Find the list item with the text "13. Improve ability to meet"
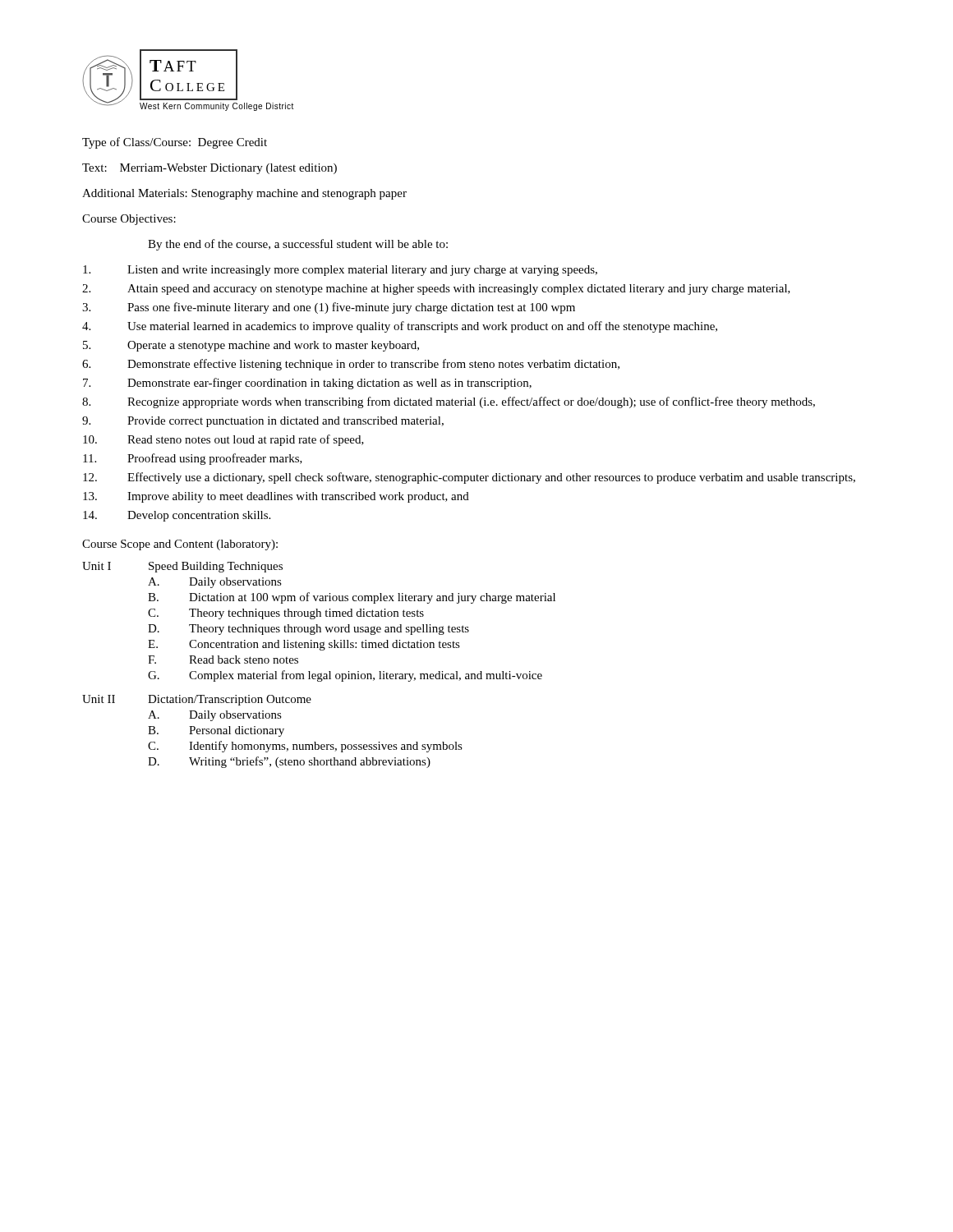Image resolution: width=953 pixels, height=1232 pixels. [476, 497]
